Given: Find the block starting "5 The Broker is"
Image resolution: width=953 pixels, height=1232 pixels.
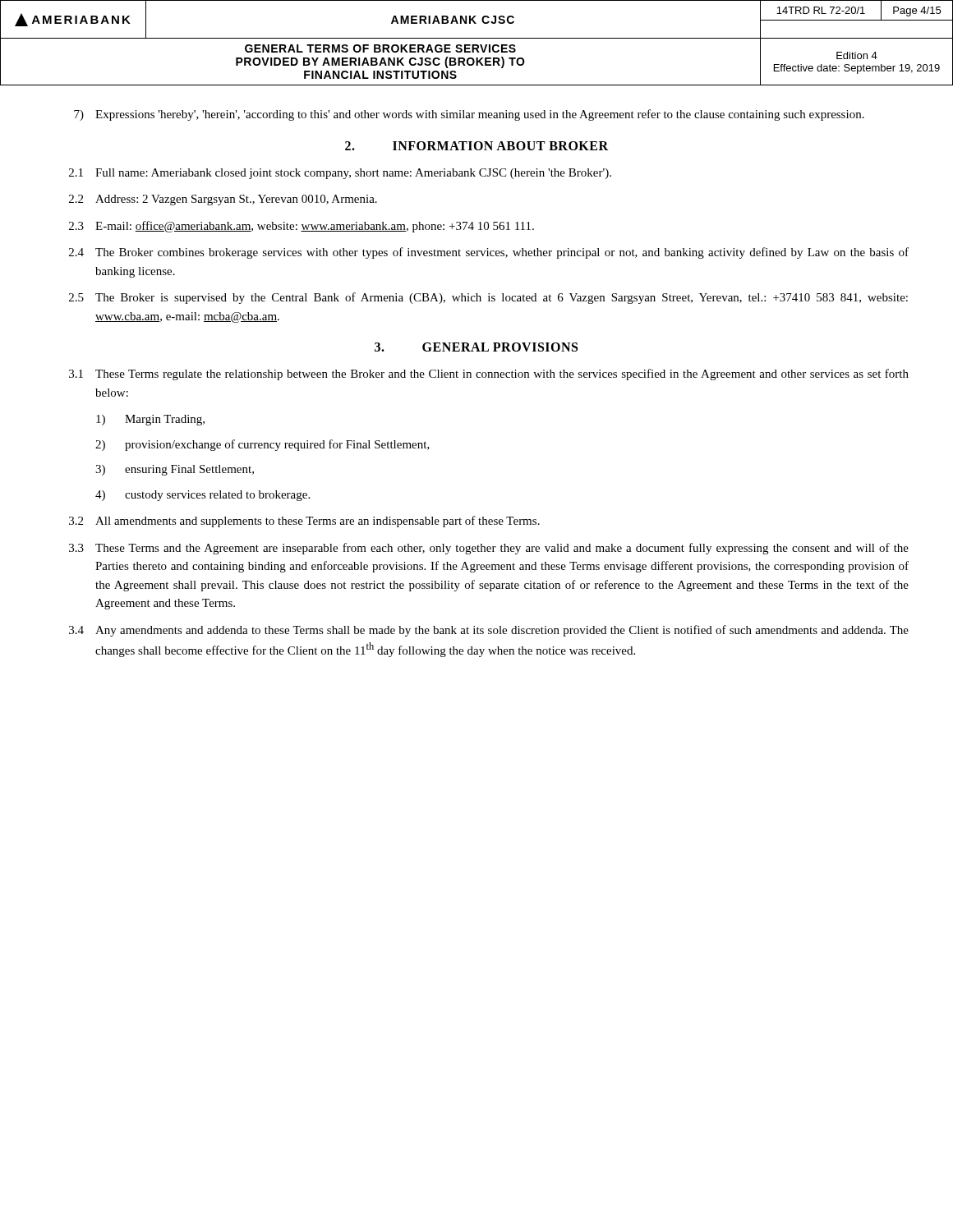Looking at the screenshot, I should click(x=476, y=307).
